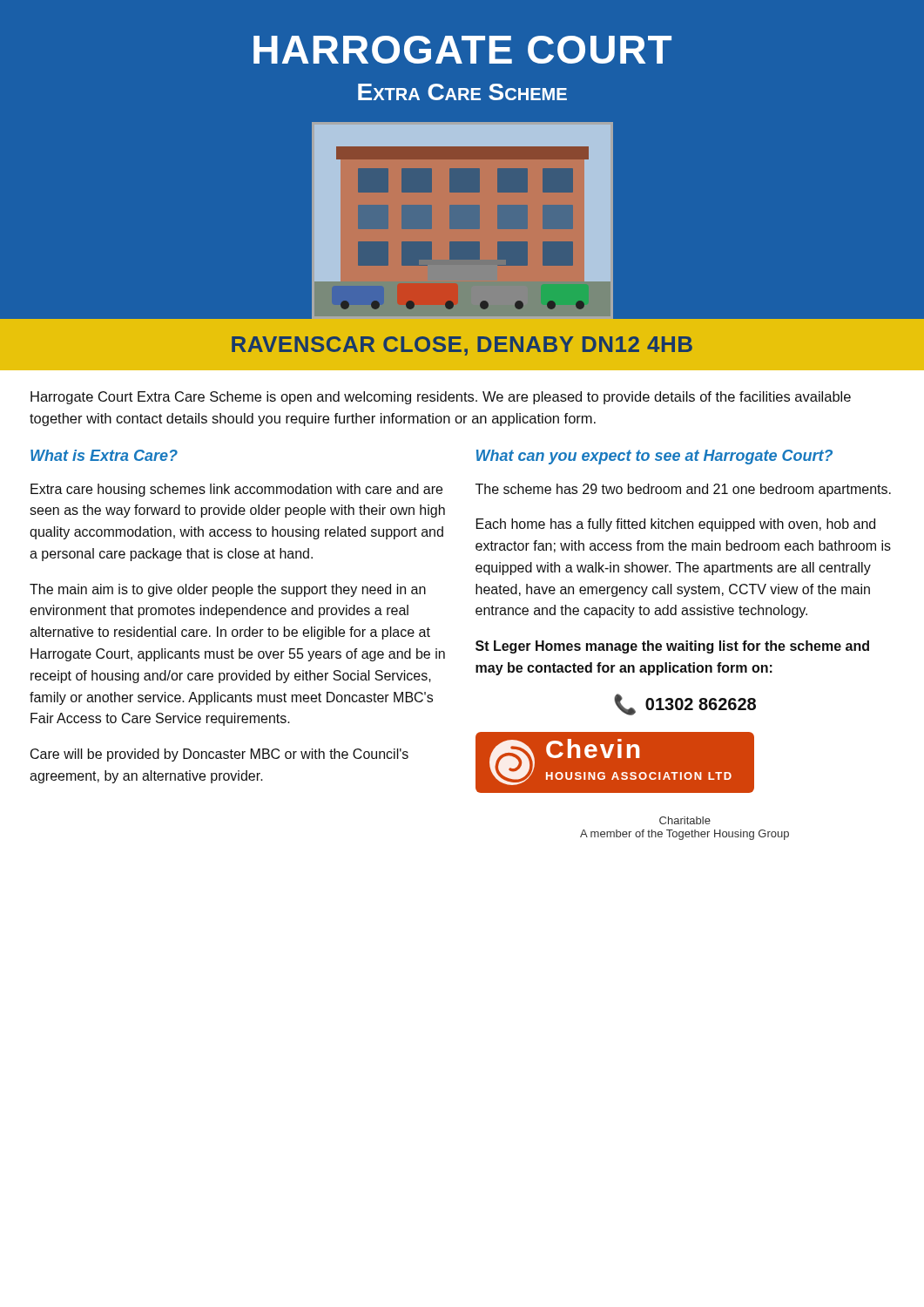Locate the passage starting "📞 01302 862628"
924x1307 pixels.
685,705
